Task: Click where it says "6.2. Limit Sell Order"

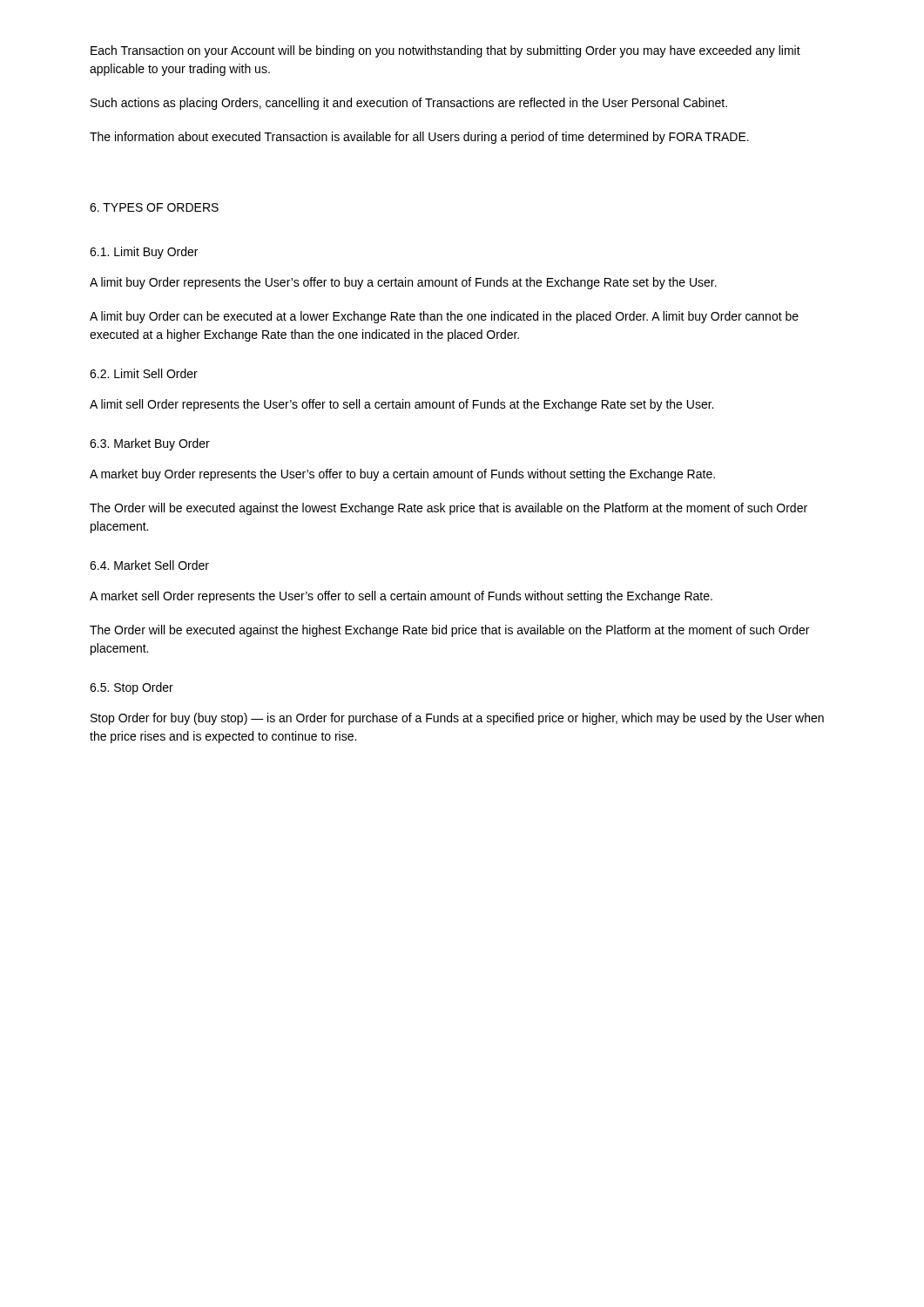Action: 144,374
